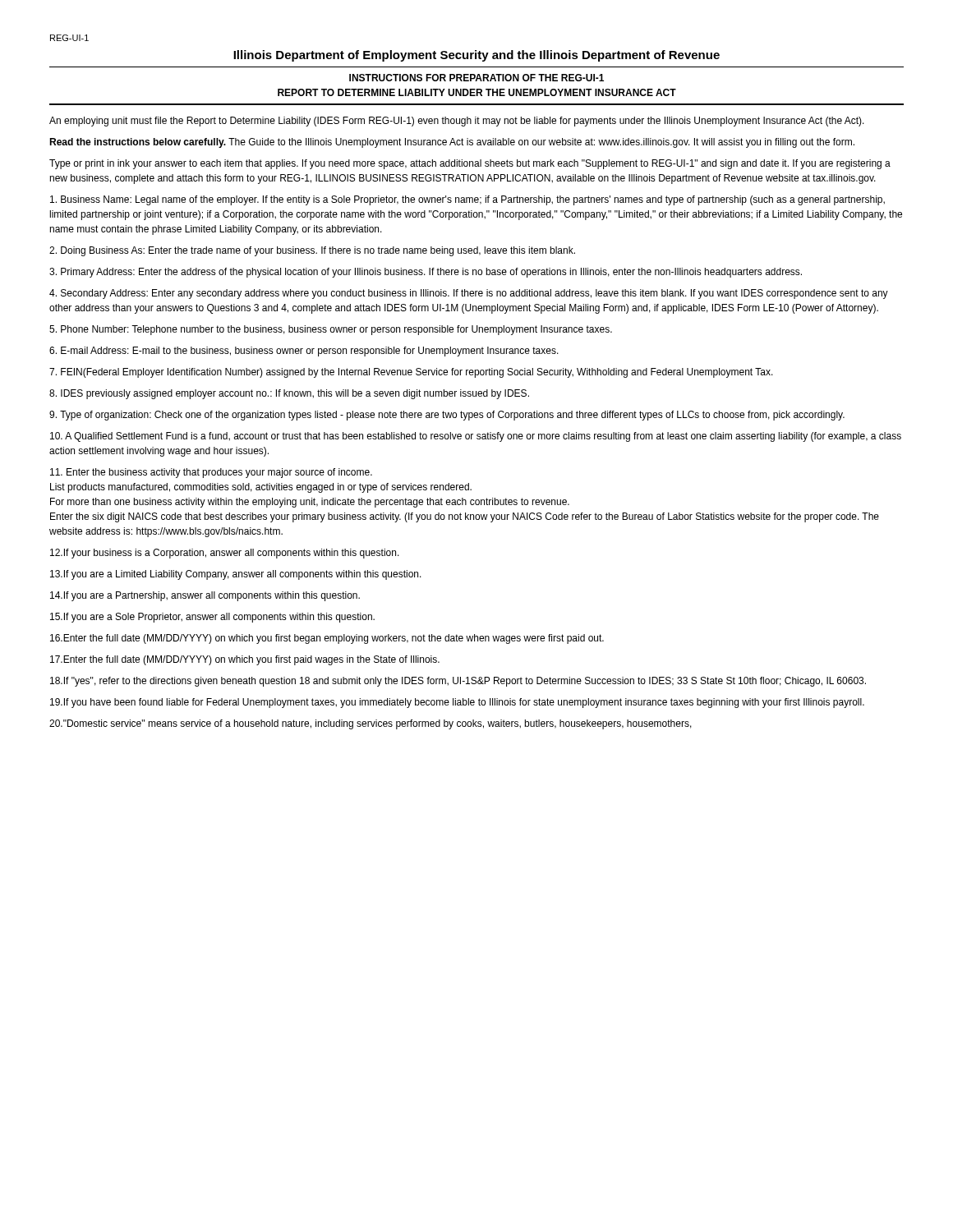Viewport: 953px width, 1232px height.
Task: Click on the text block starting "A Qualified Settlement Fund is"
Action: pos(475,444)
